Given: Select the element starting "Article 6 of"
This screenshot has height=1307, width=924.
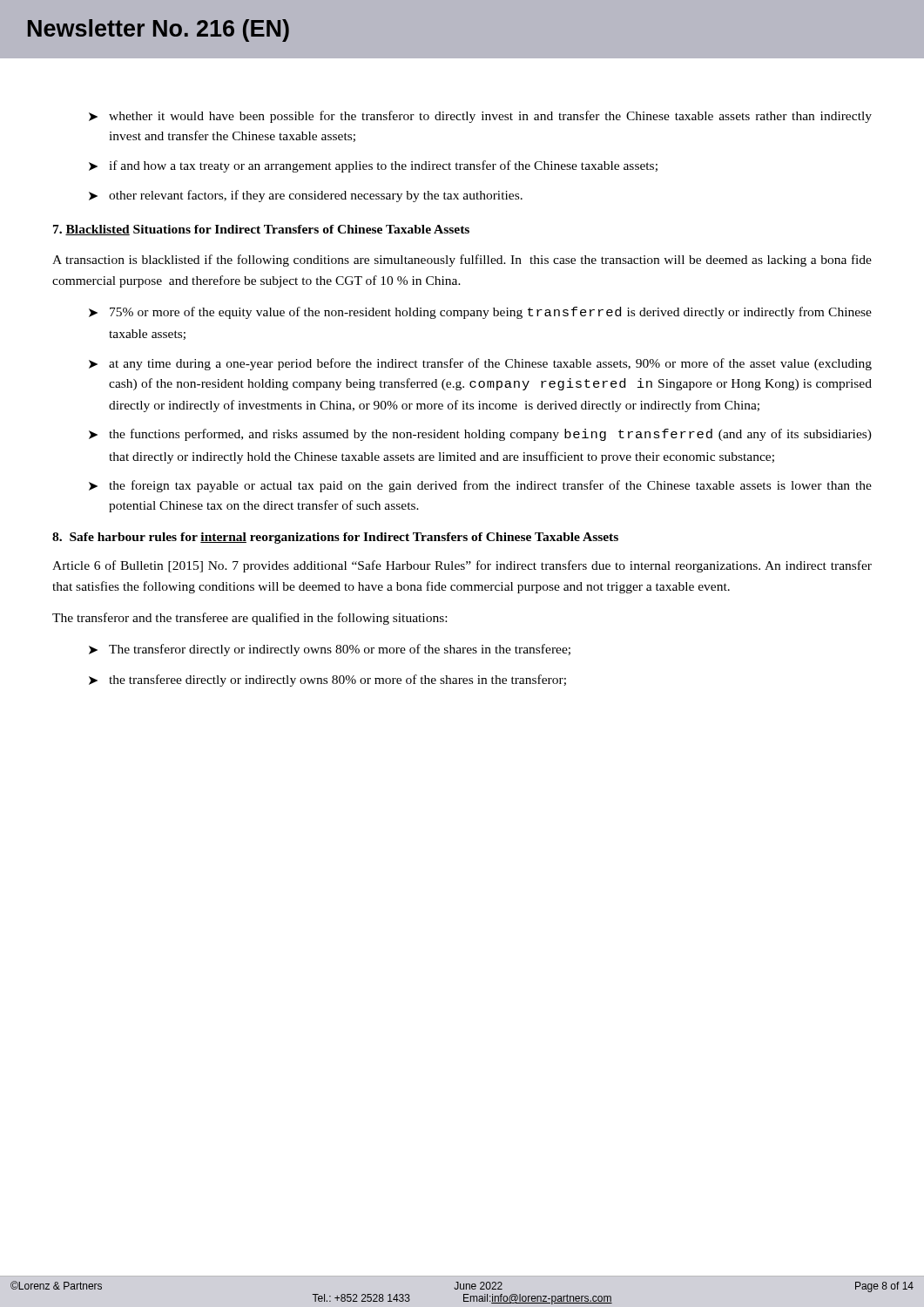Looking at the screenshot, I should tap(462, 576).
